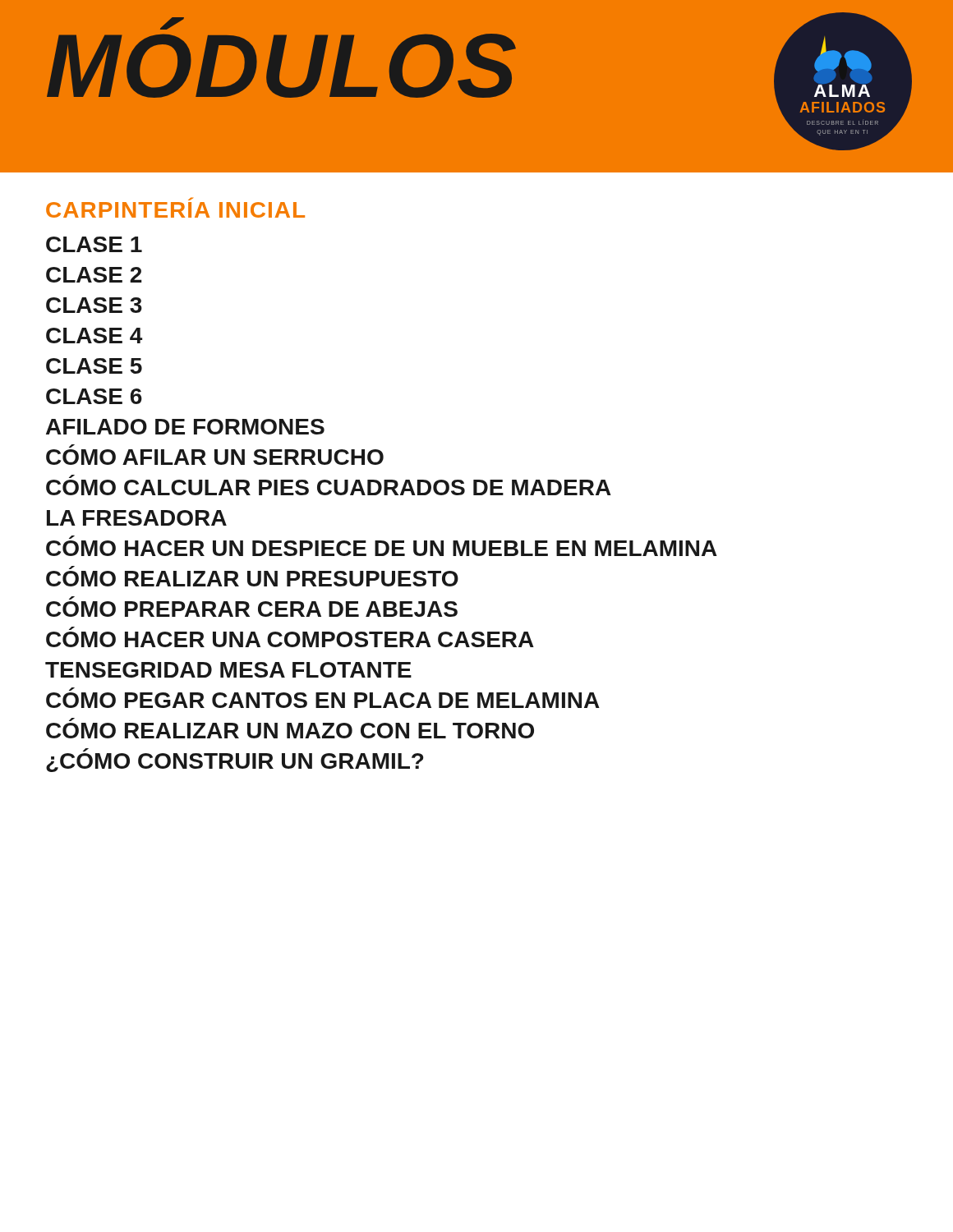Navigate to the text starting "LA FRESADORA"

pos(136,518)
